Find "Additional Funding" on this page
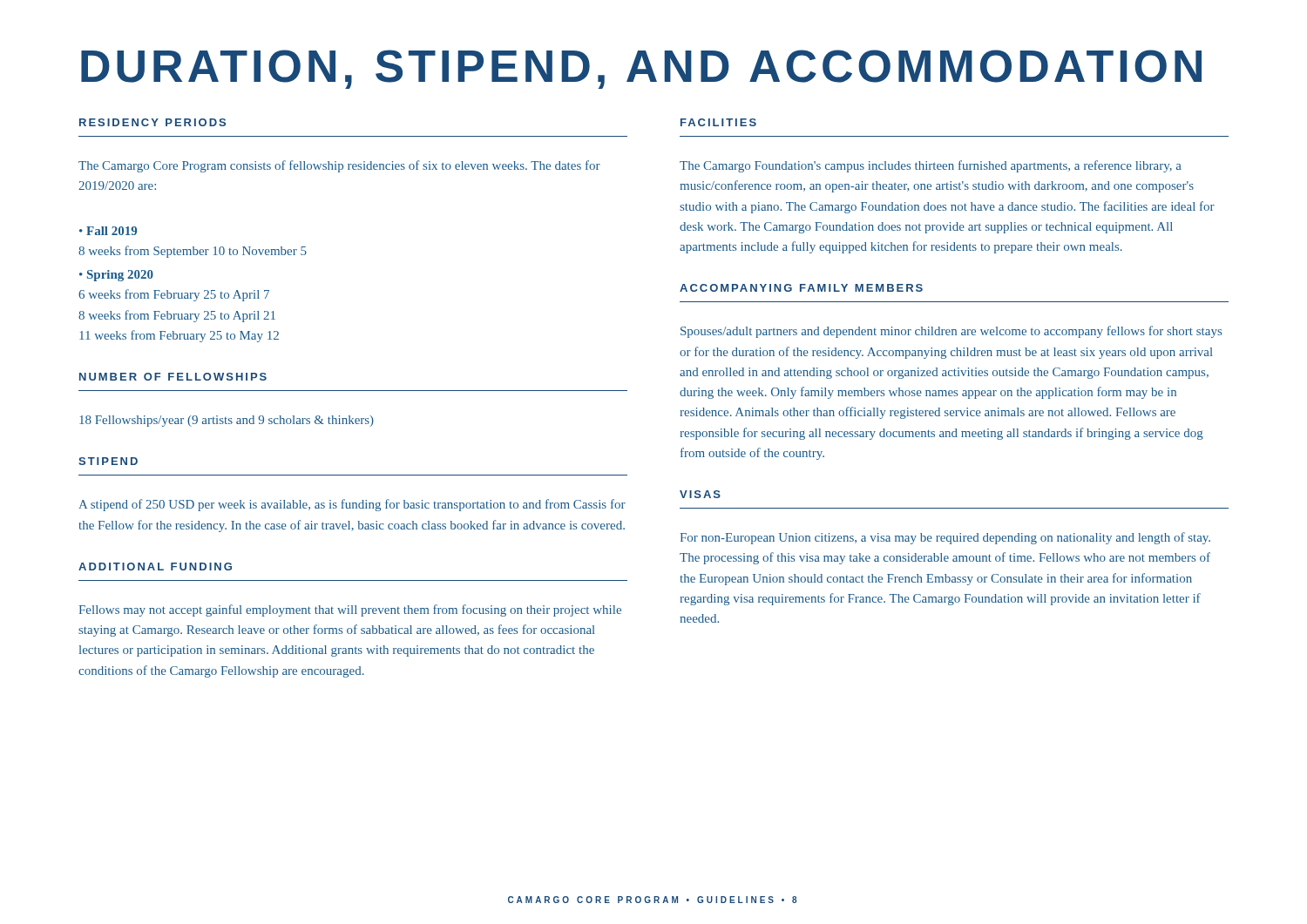1307x924 pixels. [x=155, y=567]
